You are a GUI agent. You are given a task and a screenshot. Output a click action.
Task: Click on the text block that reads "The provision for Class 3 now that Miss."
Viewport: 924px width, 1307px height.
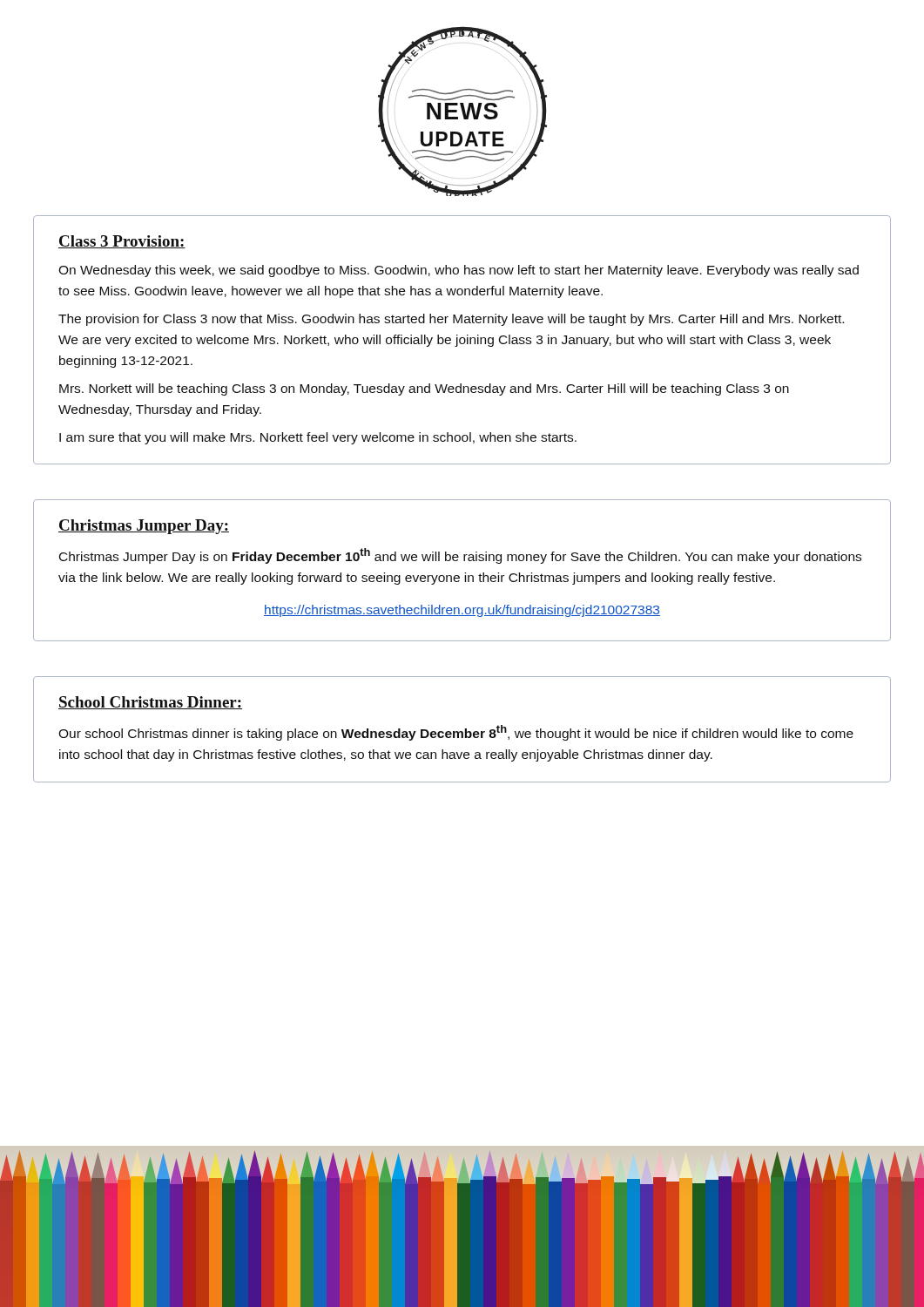452,339
